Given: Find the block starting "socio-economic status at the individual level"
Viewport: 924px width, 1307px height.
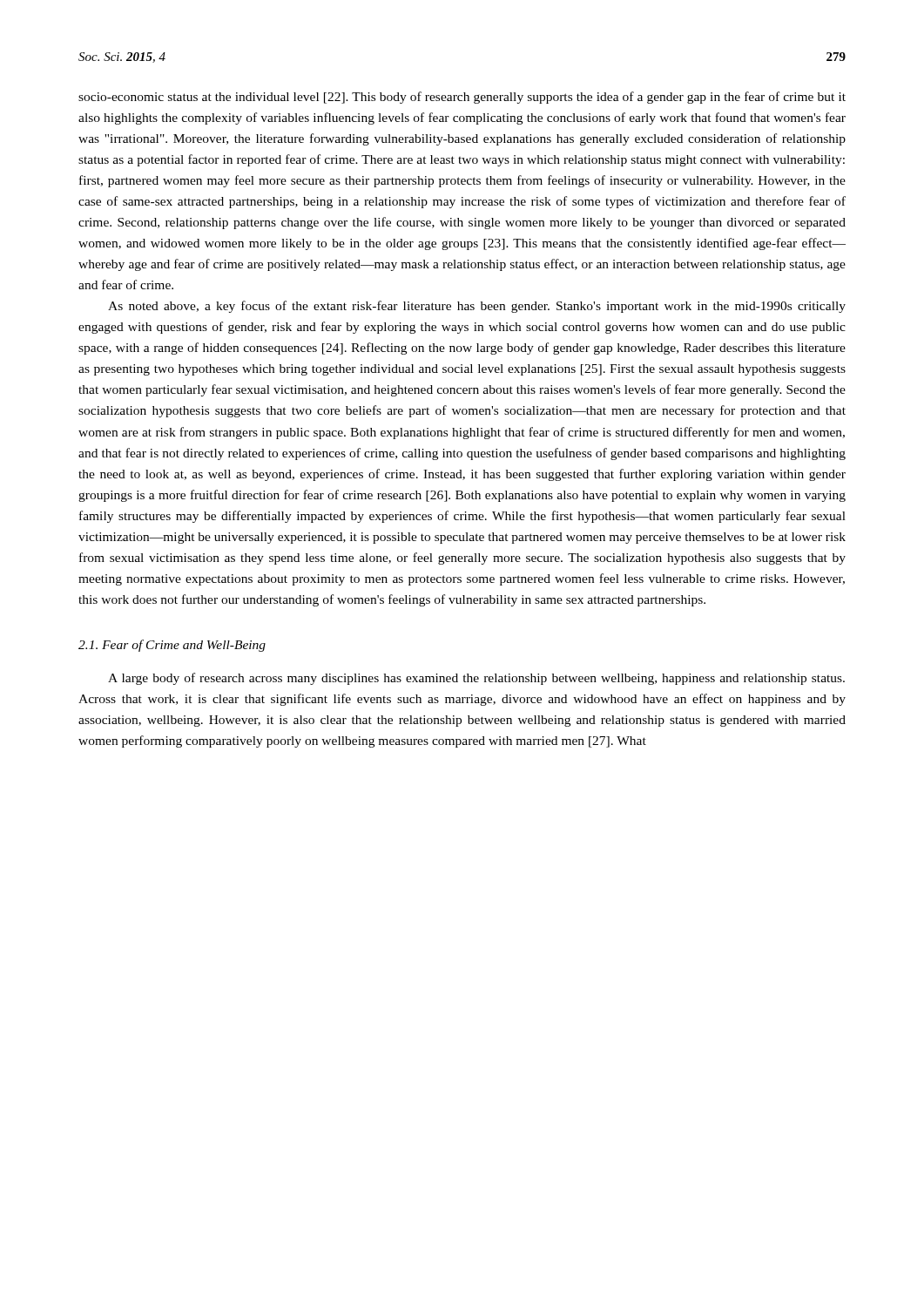Looking at the screenshot, I should (x=462, y=191).
